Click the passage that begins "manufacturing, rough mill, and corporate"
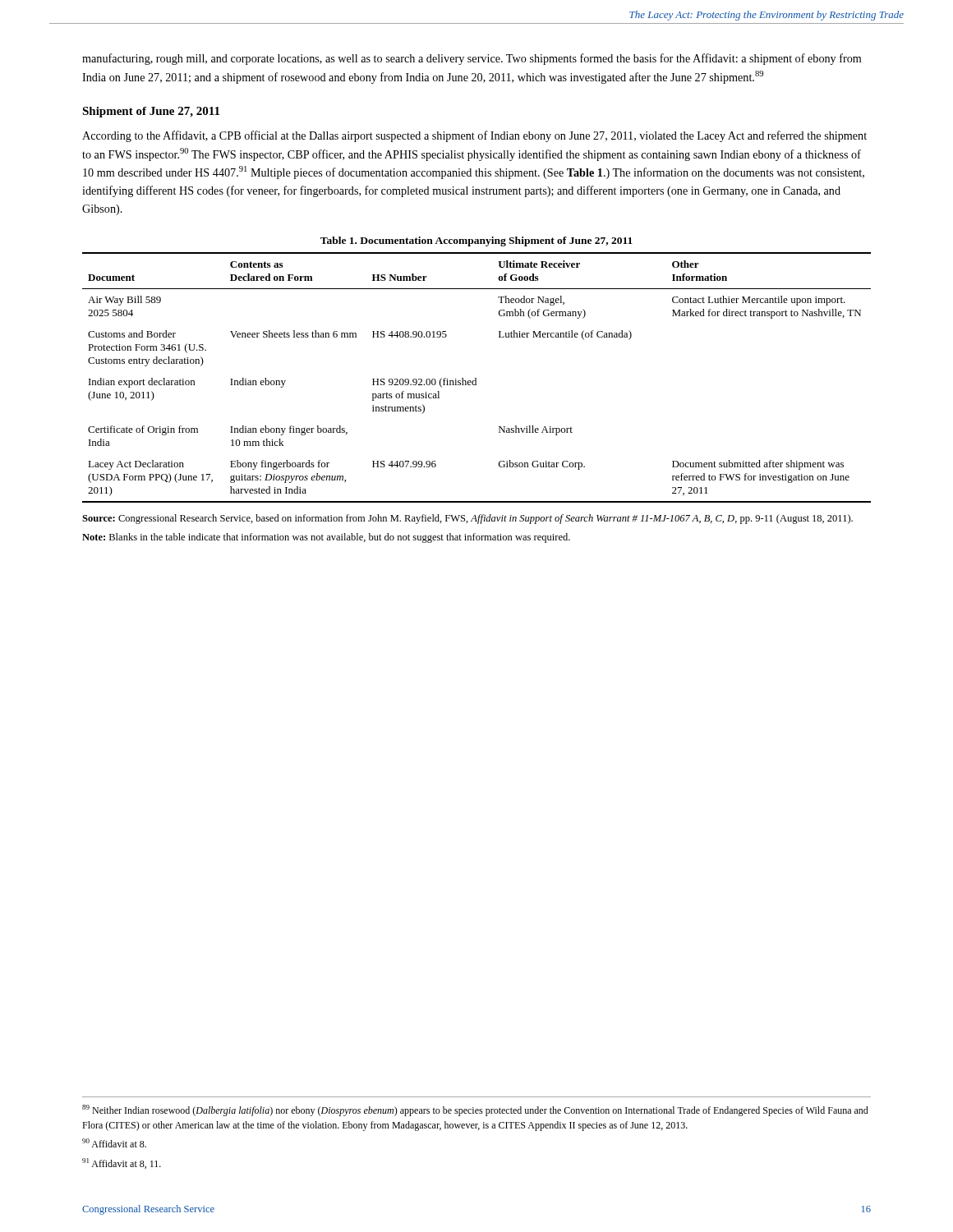Viewport: 953px width, 1232px height. pyautogui.click(x=472, y=68)
